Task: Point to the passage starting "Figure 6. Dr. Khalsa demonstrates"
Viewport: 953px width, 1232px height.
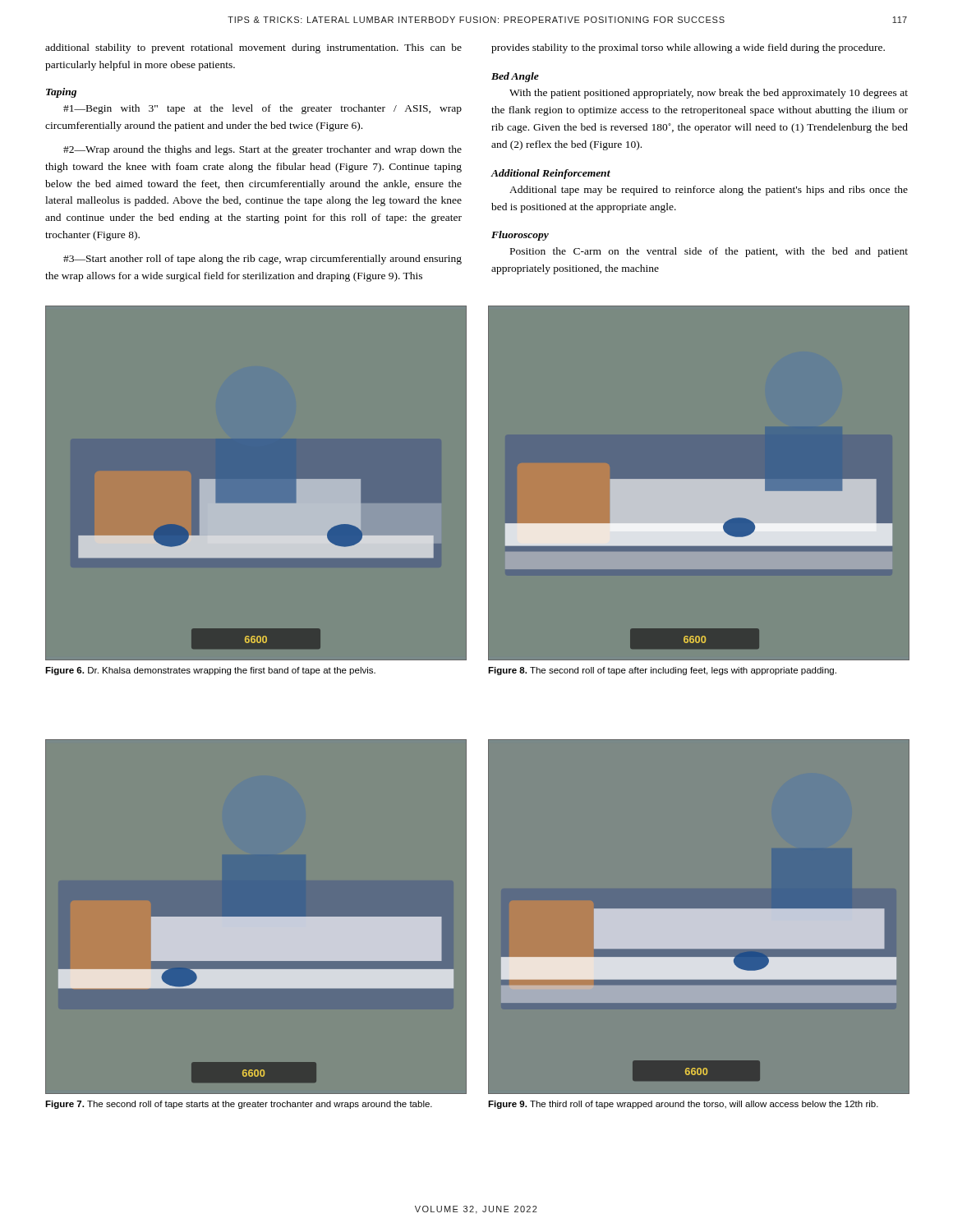Action: point(211,670)
